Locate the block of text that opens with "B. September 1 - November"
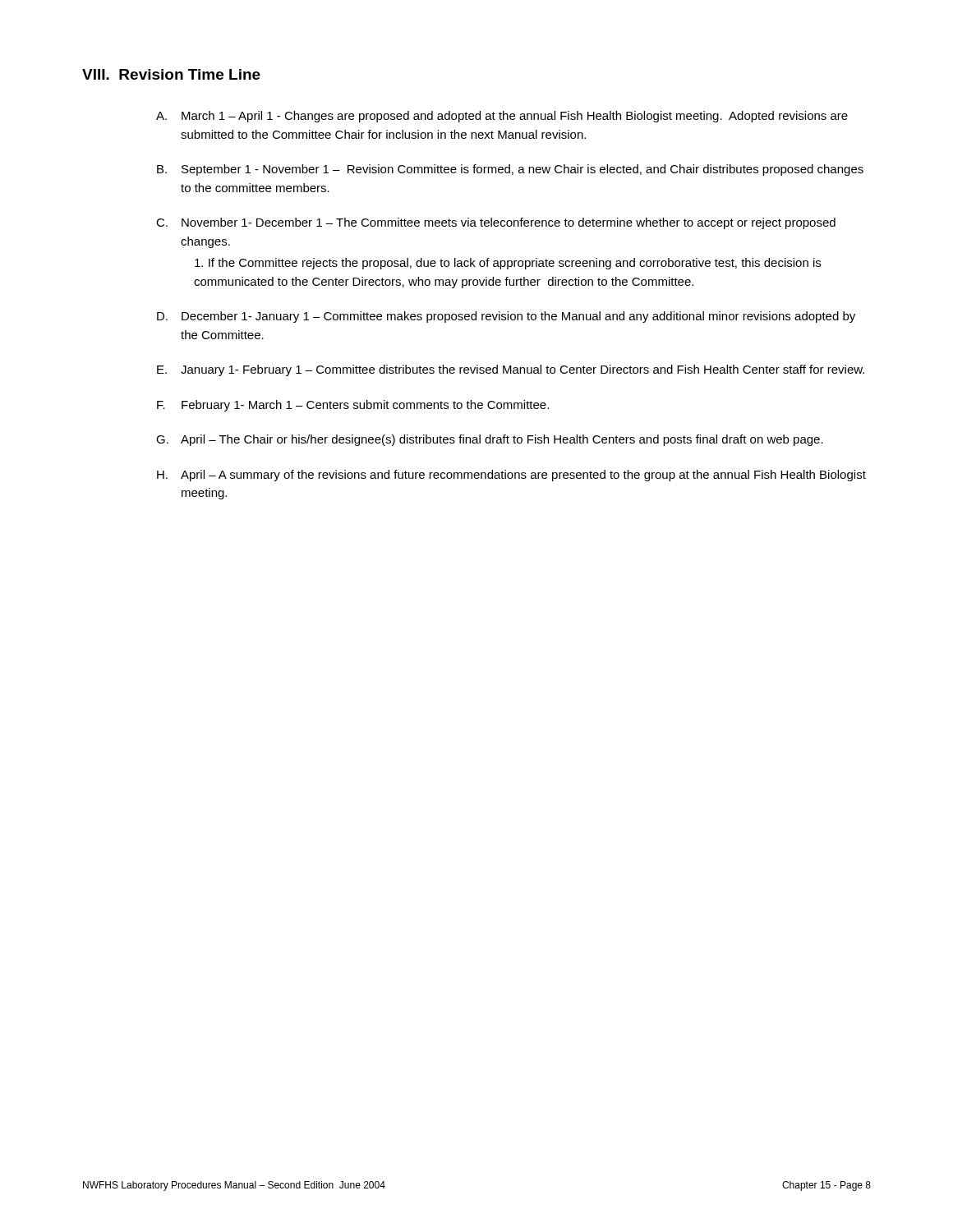The width and height of the screenshot is (953, 1232). 513,179
